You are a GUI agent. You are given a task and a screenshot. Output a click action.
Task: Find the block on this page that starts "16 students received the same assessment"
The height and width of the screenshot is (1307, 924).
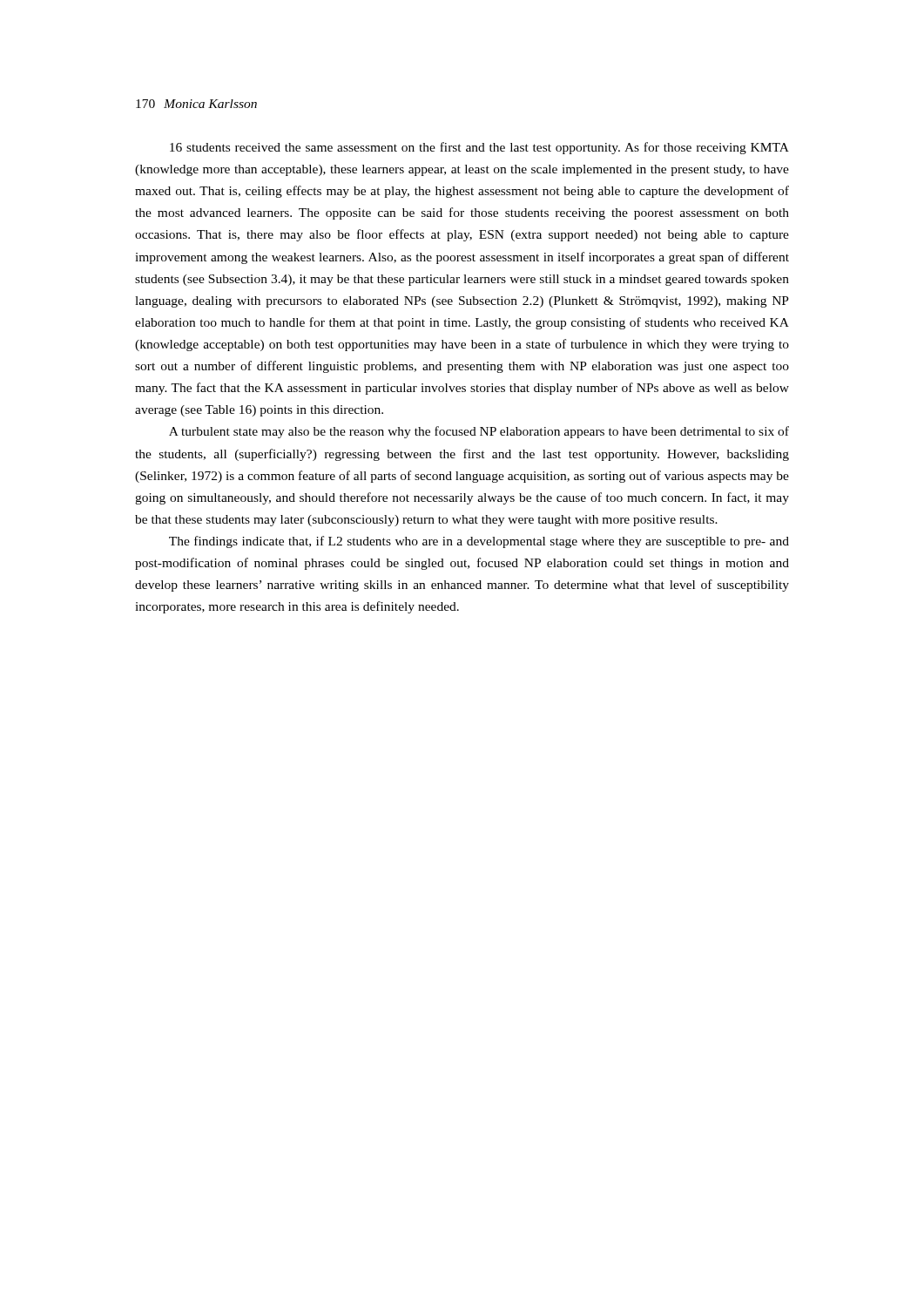tap(462, 377)
